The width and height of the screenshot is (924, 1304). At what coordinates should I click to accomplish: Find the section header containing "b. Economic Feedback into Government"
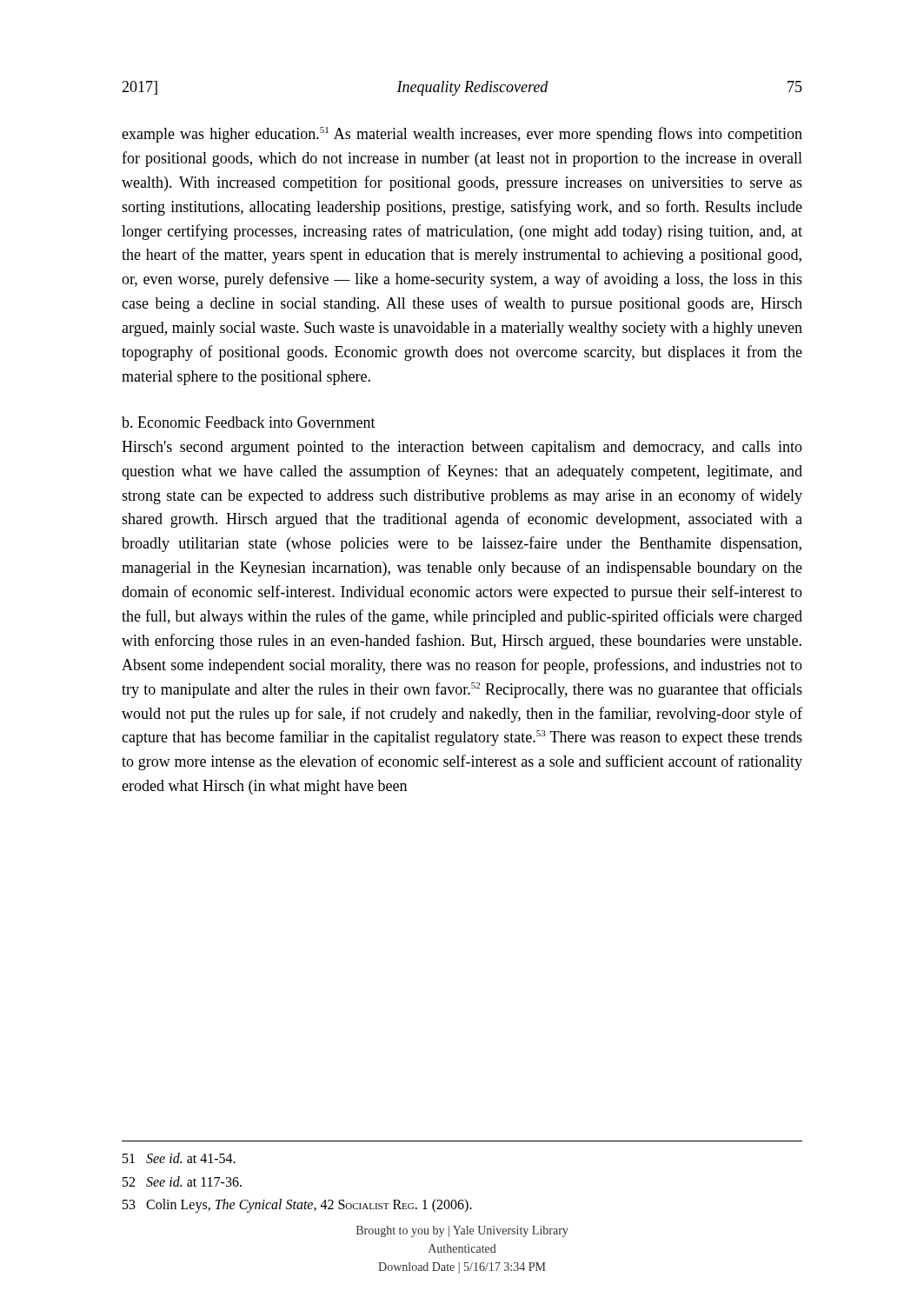[x=248, y=422]
